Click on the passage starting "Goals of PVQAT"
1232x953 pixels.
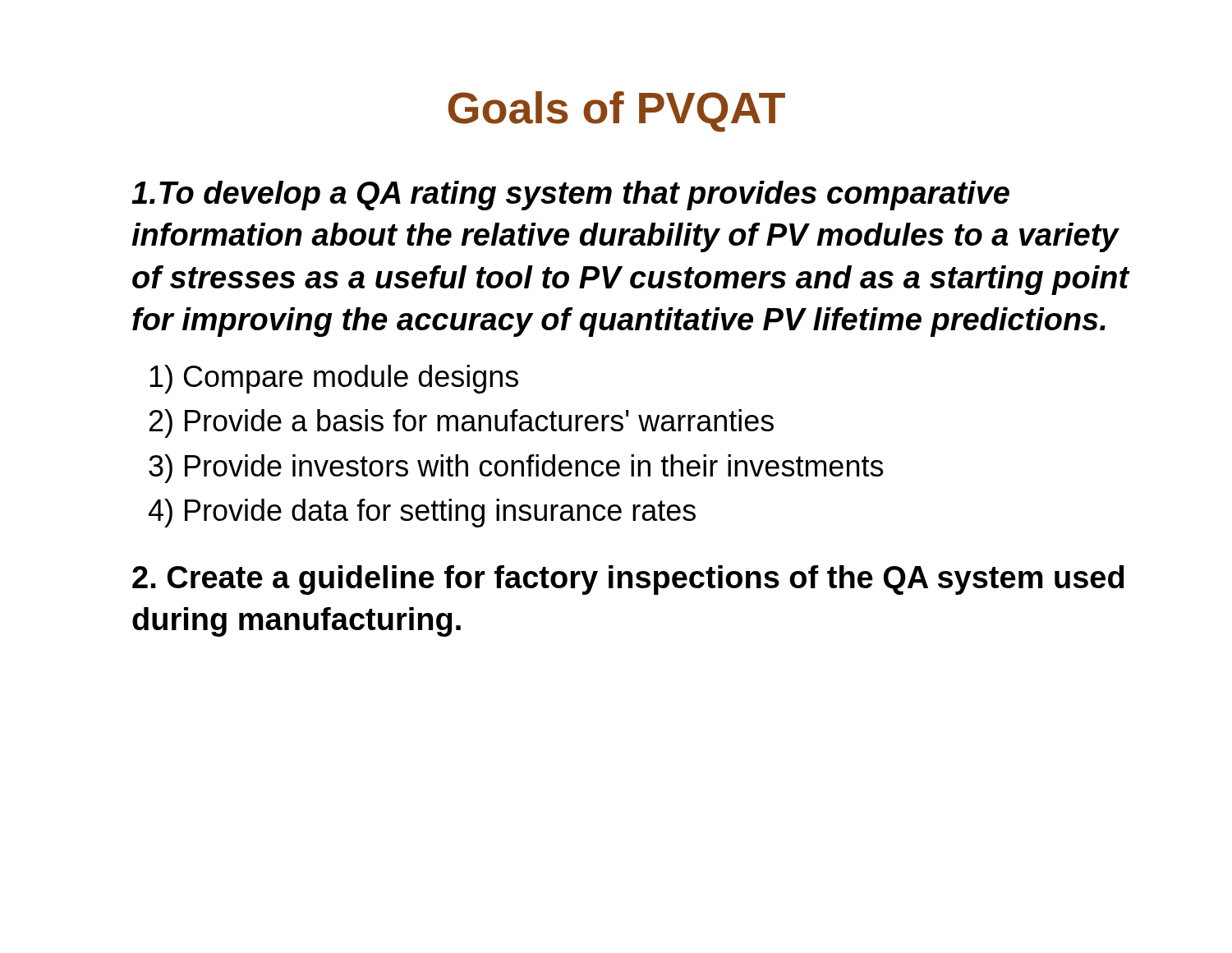(x=616, y=108)
